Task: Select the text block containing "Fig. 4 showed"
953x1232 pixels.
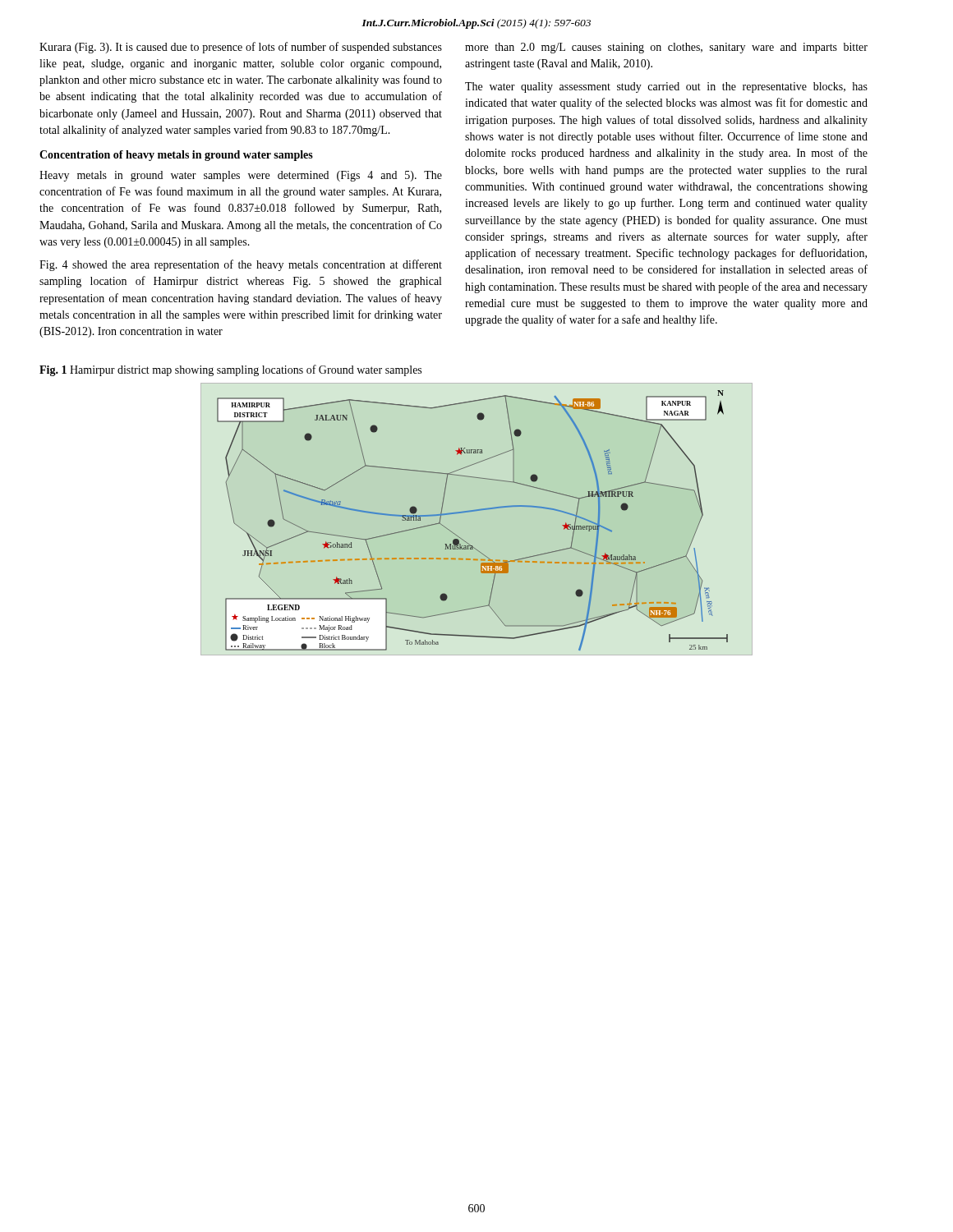Action: click(x=241, y=299)
